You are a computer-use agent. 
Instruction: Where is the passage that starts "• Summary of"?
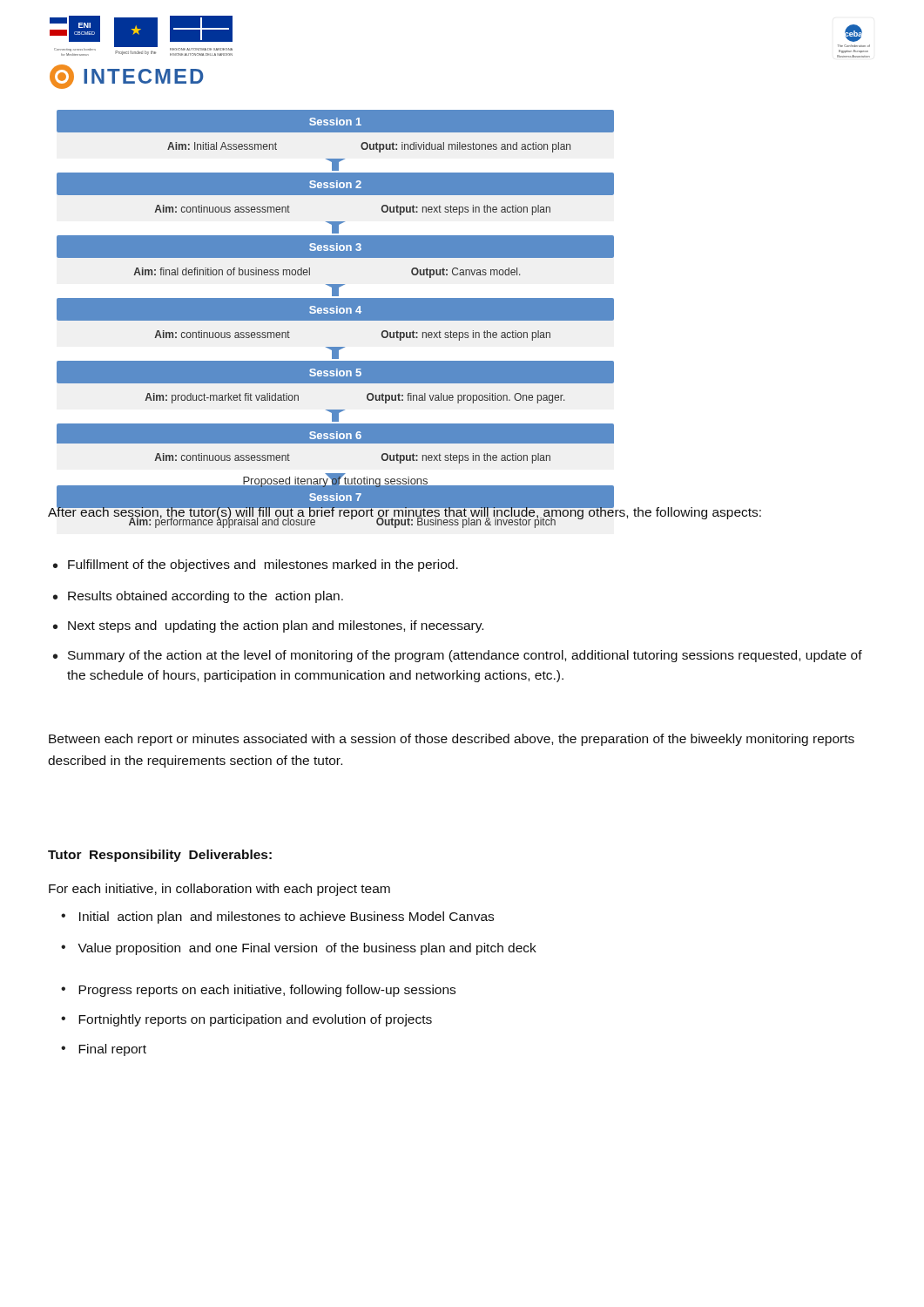tap(462, 665)
